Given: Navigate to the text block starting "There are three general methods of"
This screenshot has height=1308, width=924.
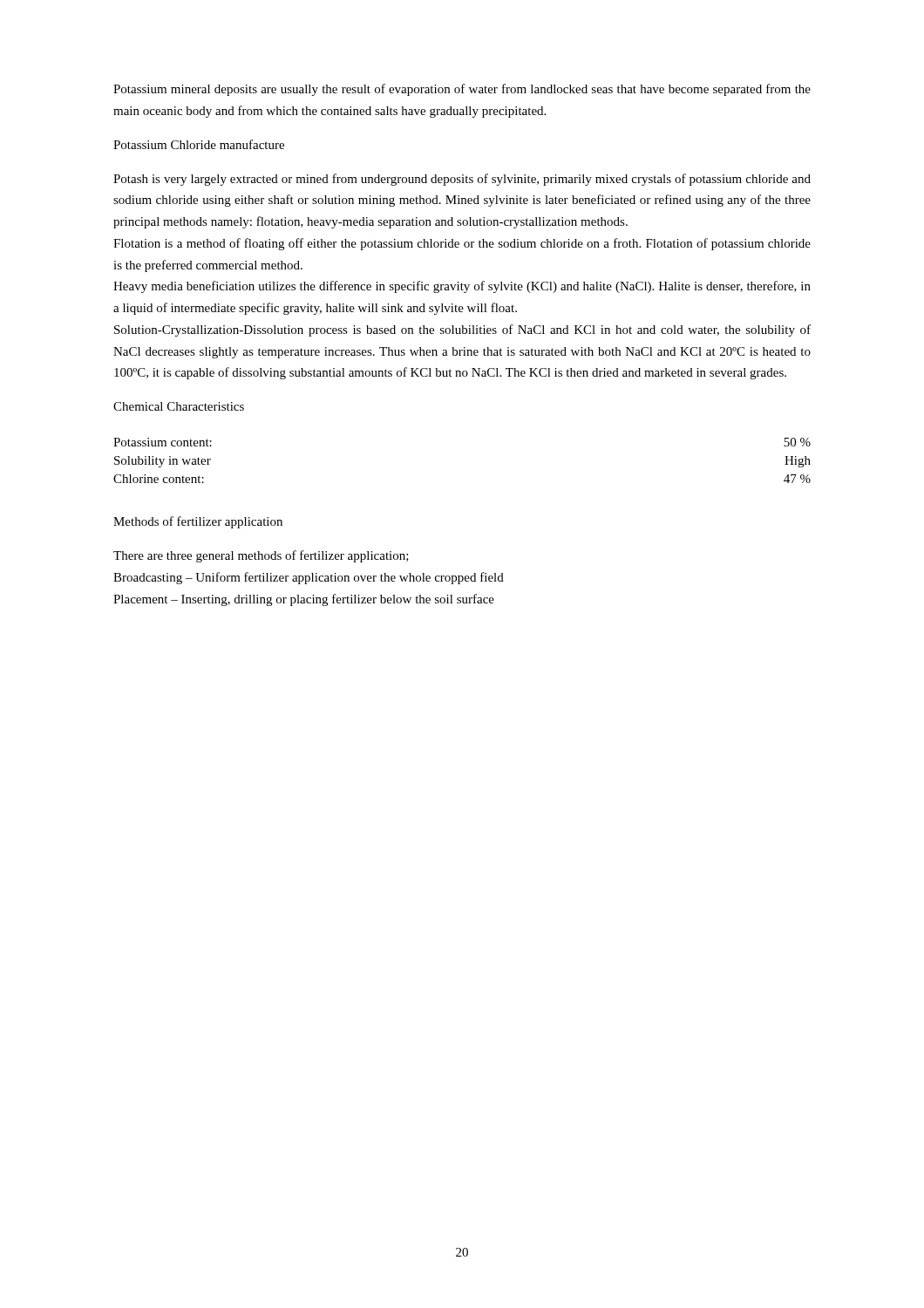Looking at the screenshot, I should coord(261,555).
